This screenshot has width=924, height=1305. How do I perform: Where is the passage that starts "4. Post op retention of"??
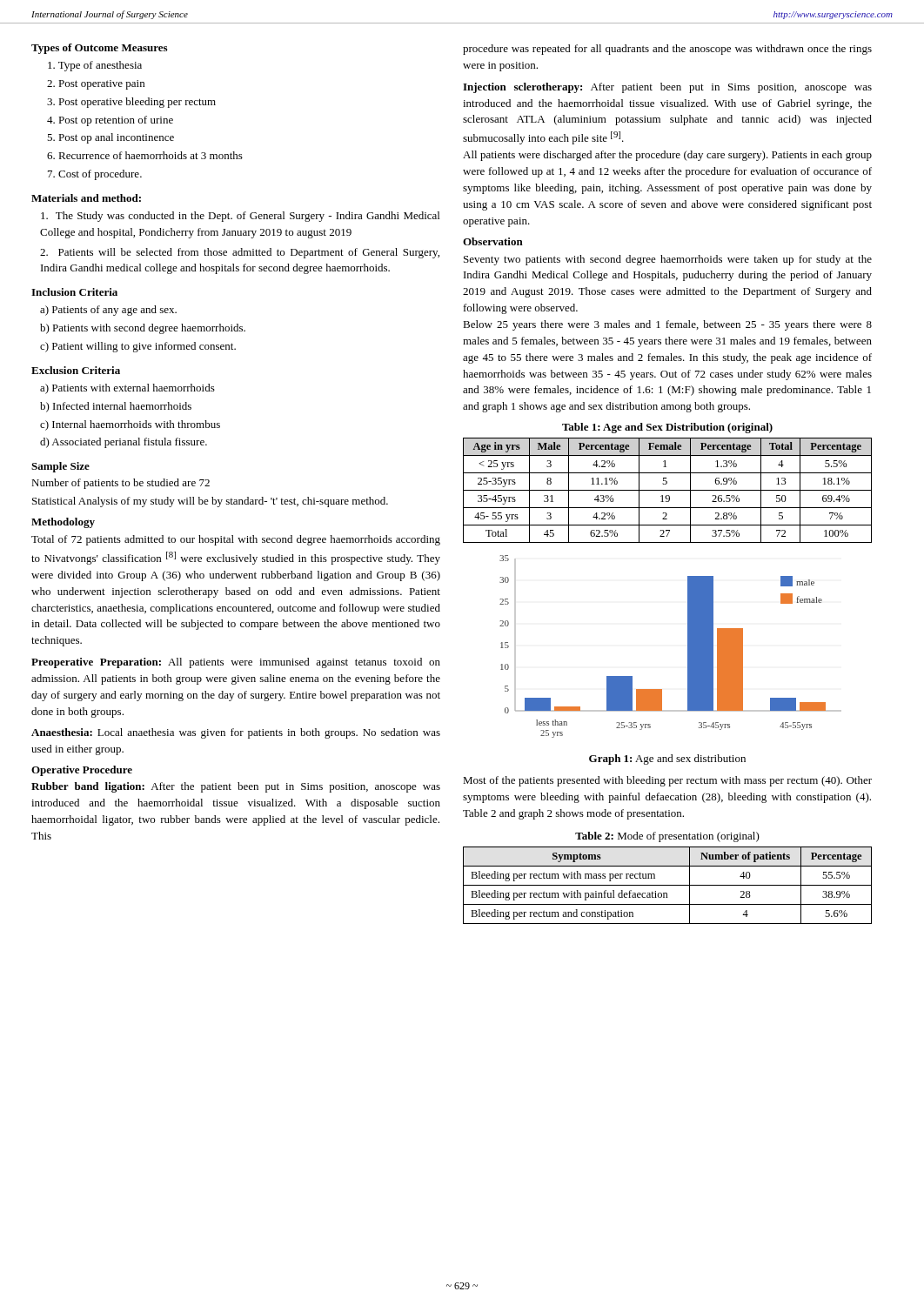(110, 119)
